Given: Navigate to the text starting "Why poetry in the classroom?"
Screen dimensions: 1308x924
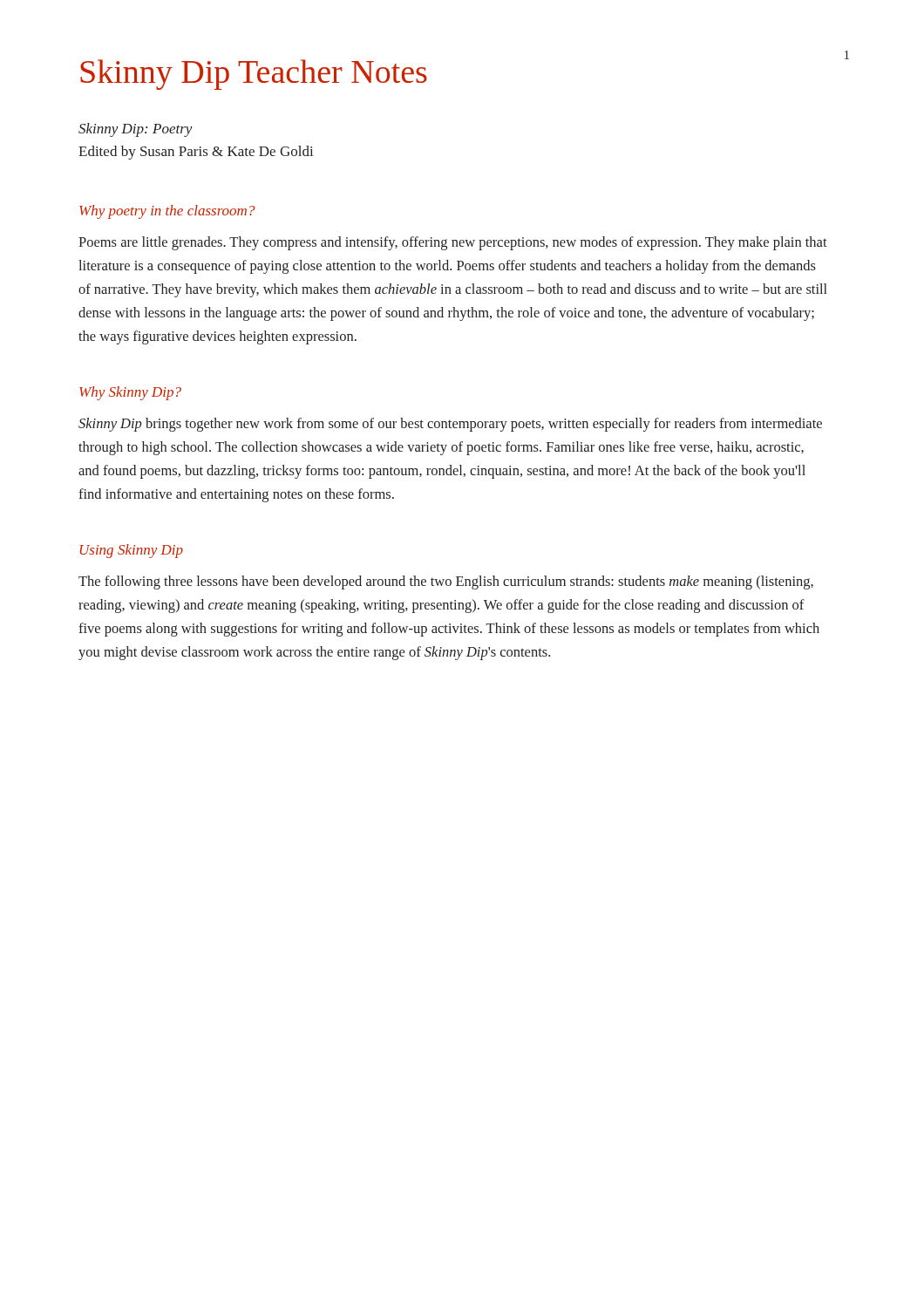Looking at the screenshot, I should pos(167,210).
